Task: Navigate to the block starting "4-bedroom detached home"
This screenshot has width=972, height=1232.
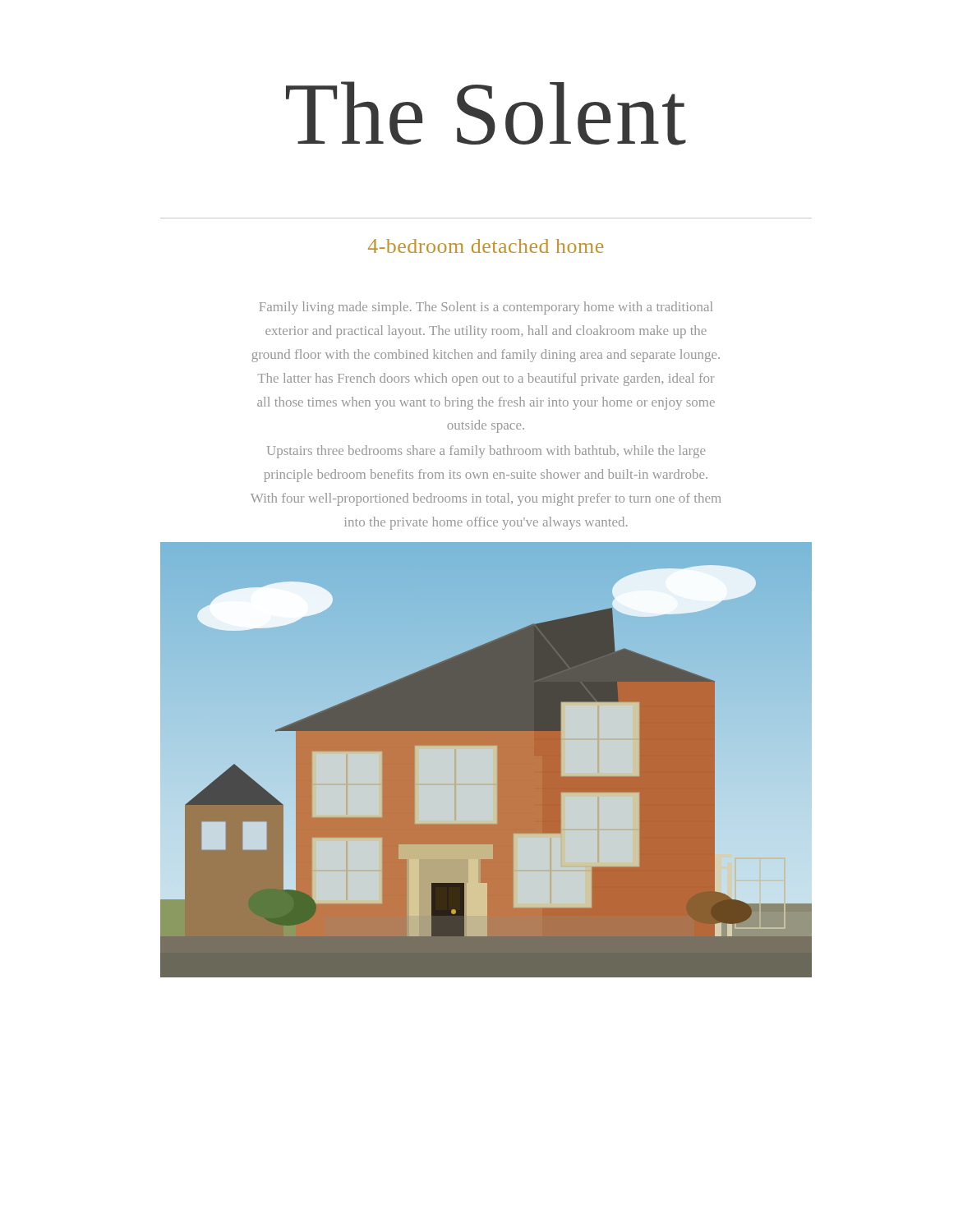Action: click(486, 246)
